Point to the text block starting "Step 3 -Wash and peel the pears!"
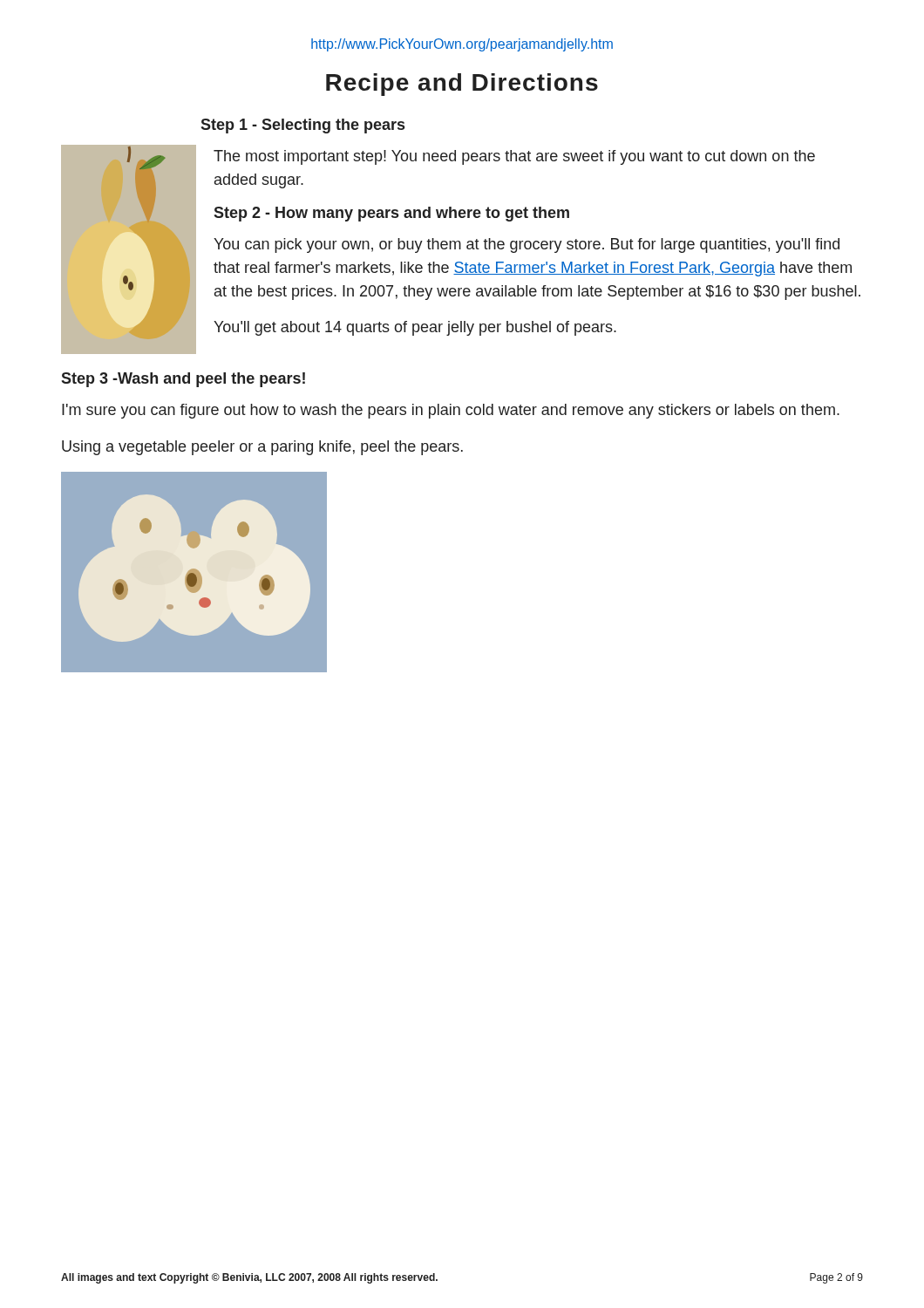924x1308 pixels. tap(184, 378)
